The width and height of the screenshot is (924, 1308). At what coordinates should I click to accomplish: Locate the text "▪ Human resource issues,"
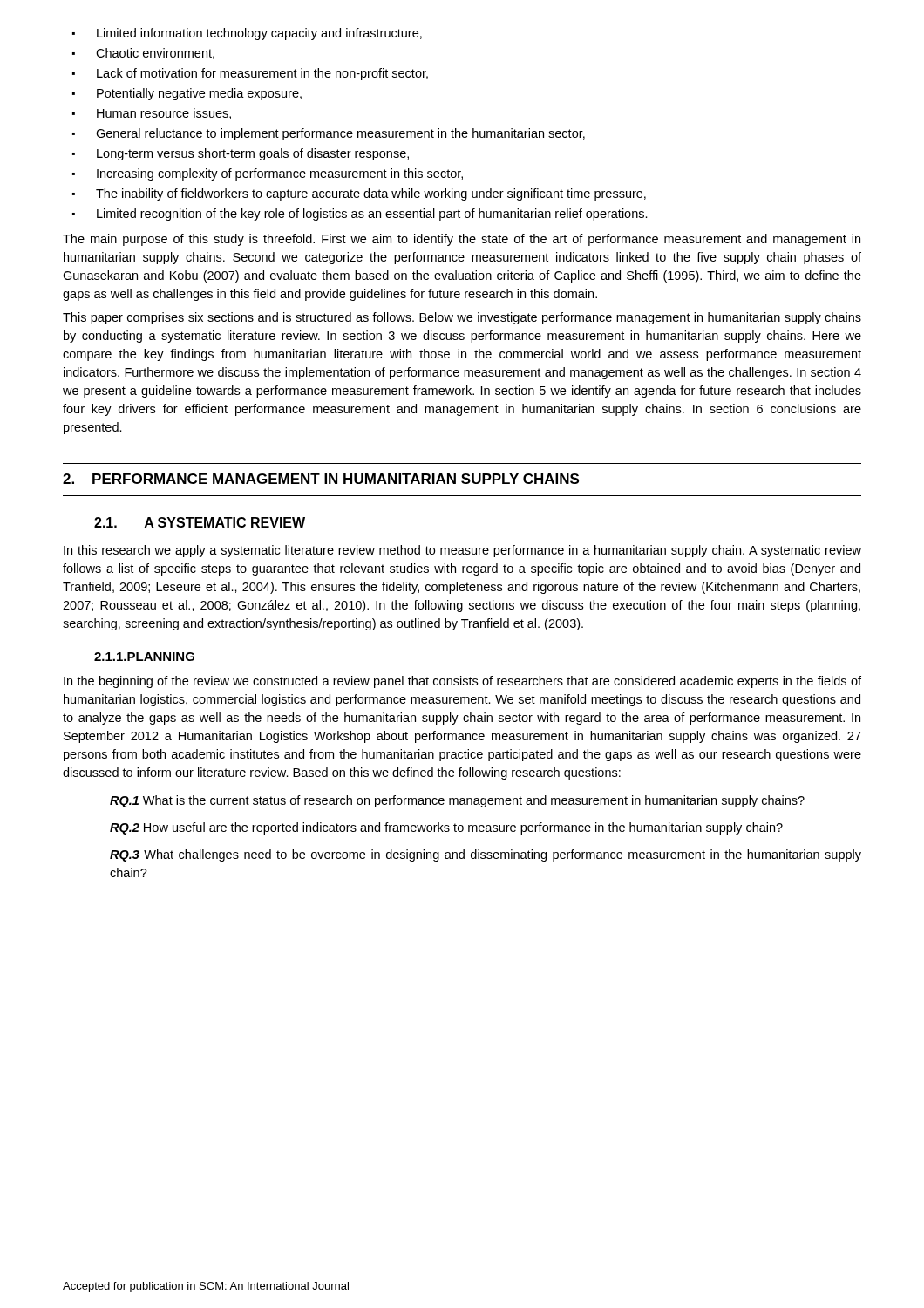click(x=152, y=114)
